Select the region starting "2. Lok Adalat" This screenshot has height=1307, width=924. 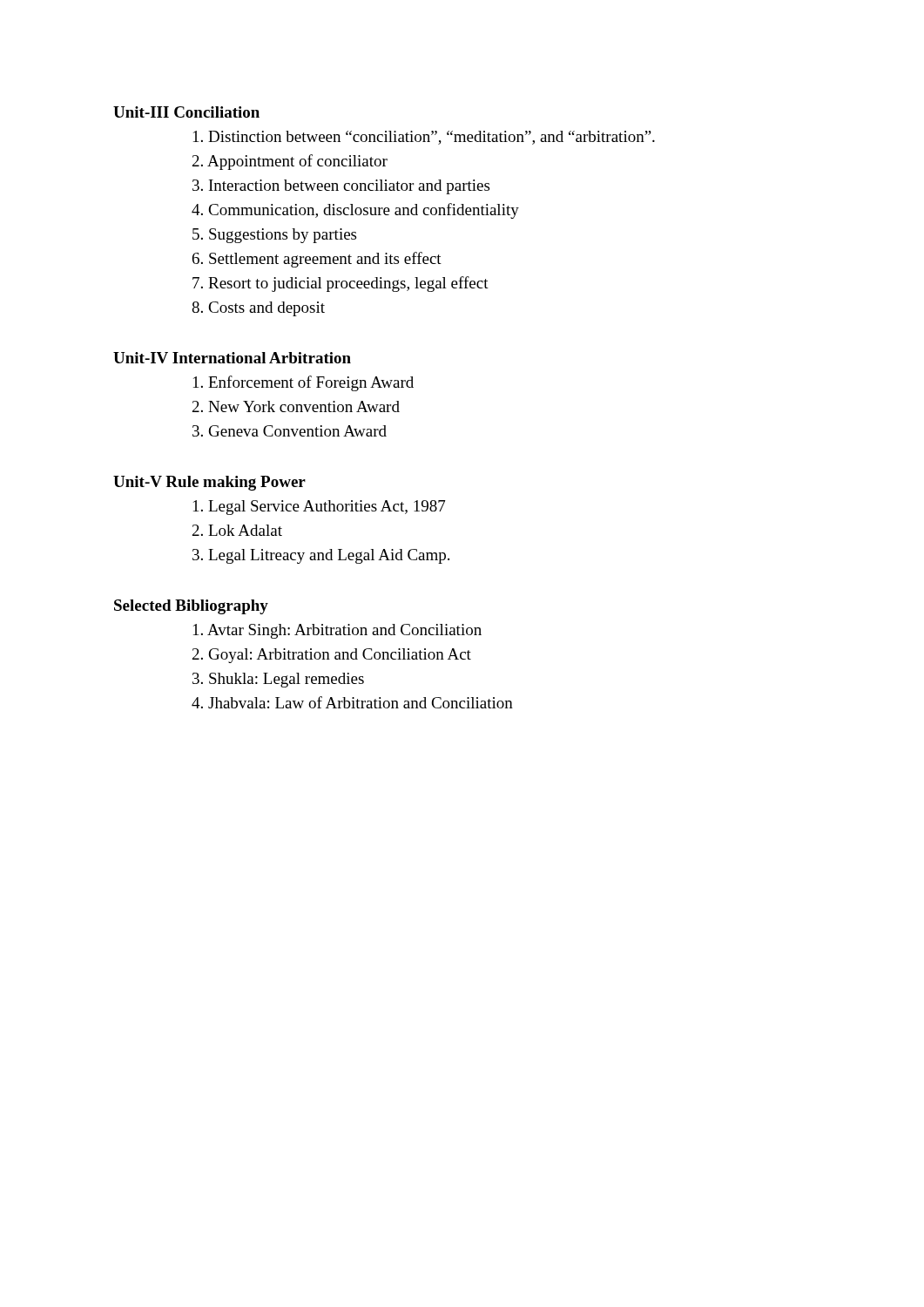click(x=237, y=530)
